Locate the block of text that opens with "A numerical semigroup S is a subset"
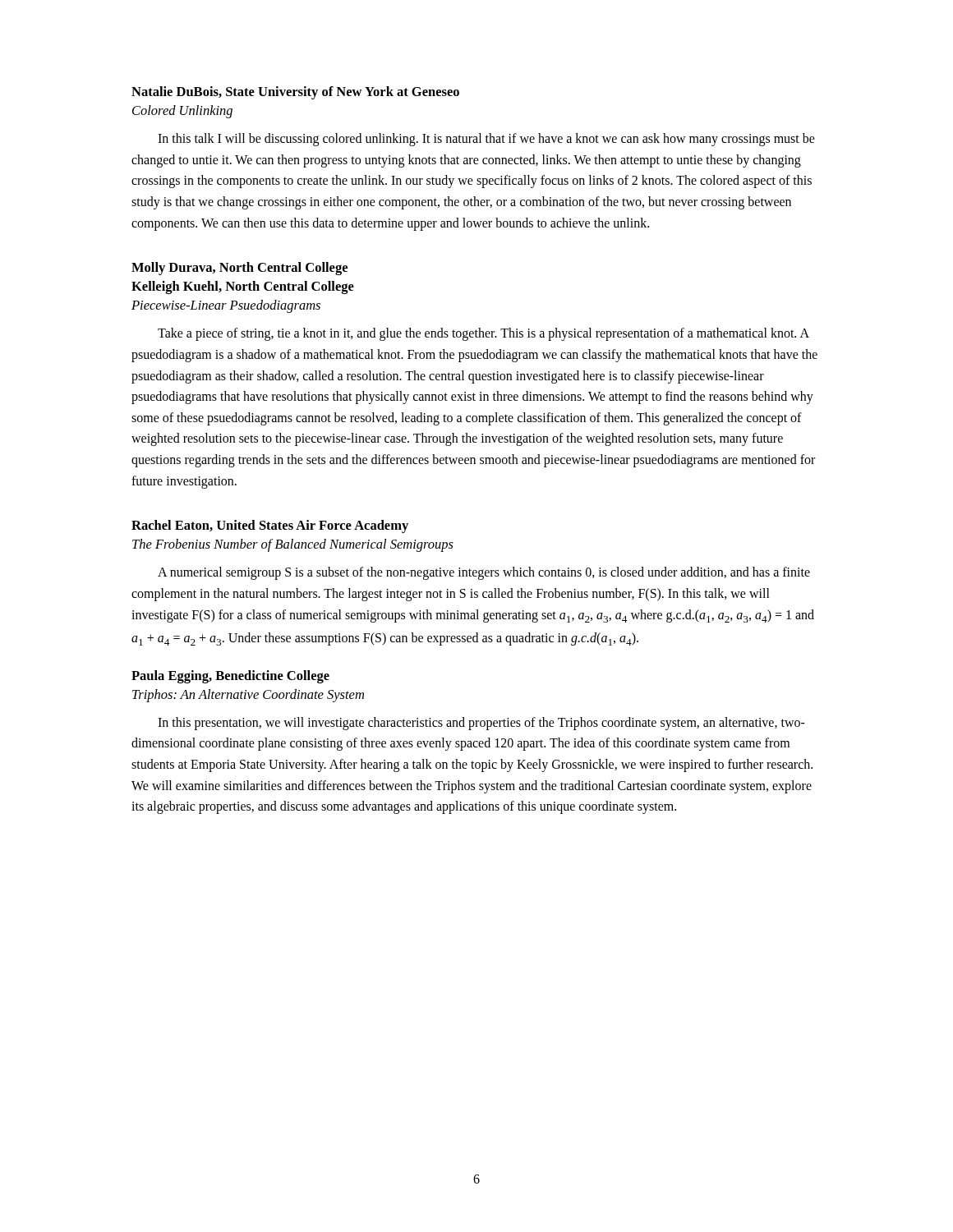This screenshot has height=1232, width=953. (x=473, y=607)
